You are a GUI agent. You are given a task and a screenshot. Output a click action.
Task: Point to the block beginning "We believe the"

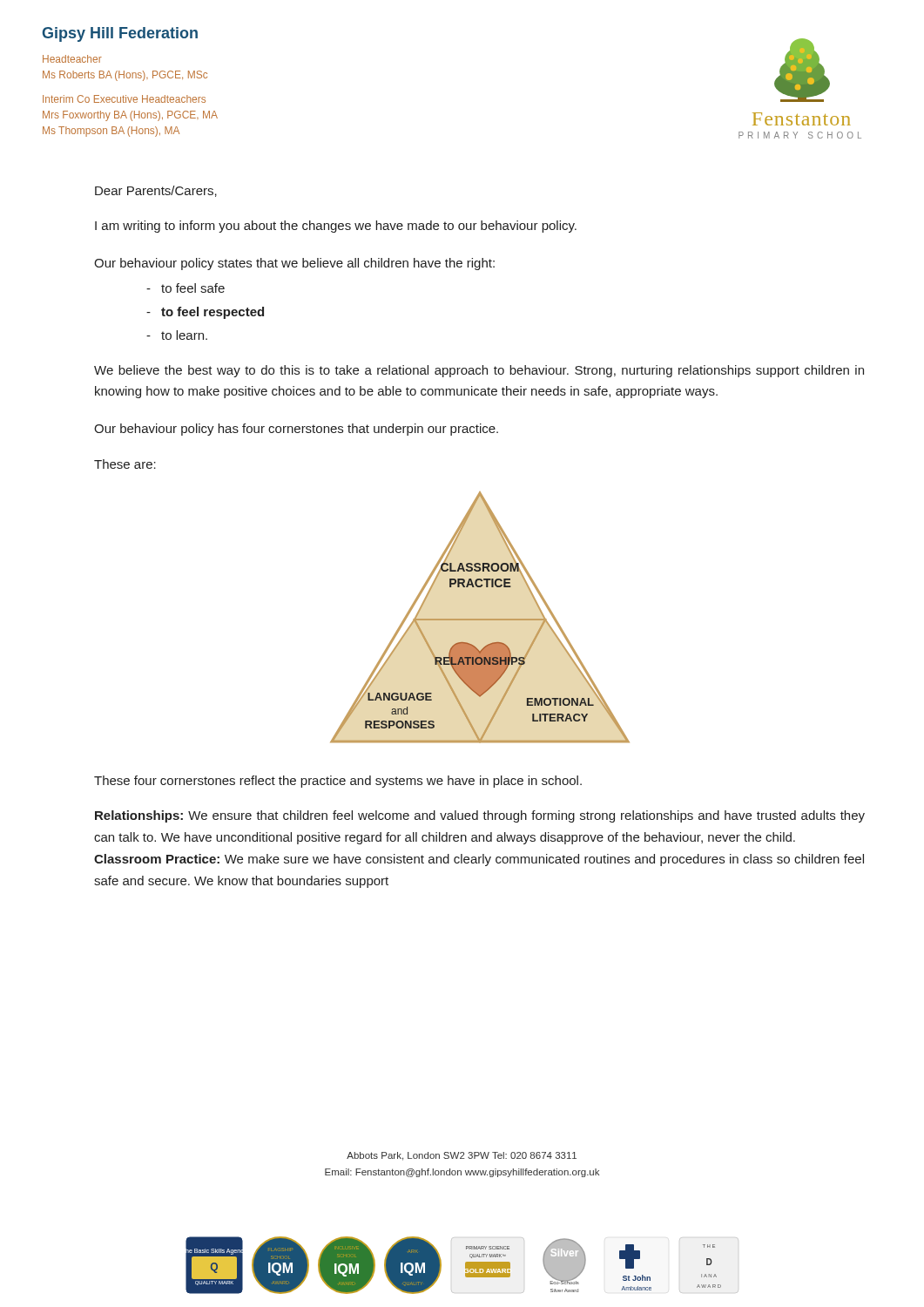[479, 380]
